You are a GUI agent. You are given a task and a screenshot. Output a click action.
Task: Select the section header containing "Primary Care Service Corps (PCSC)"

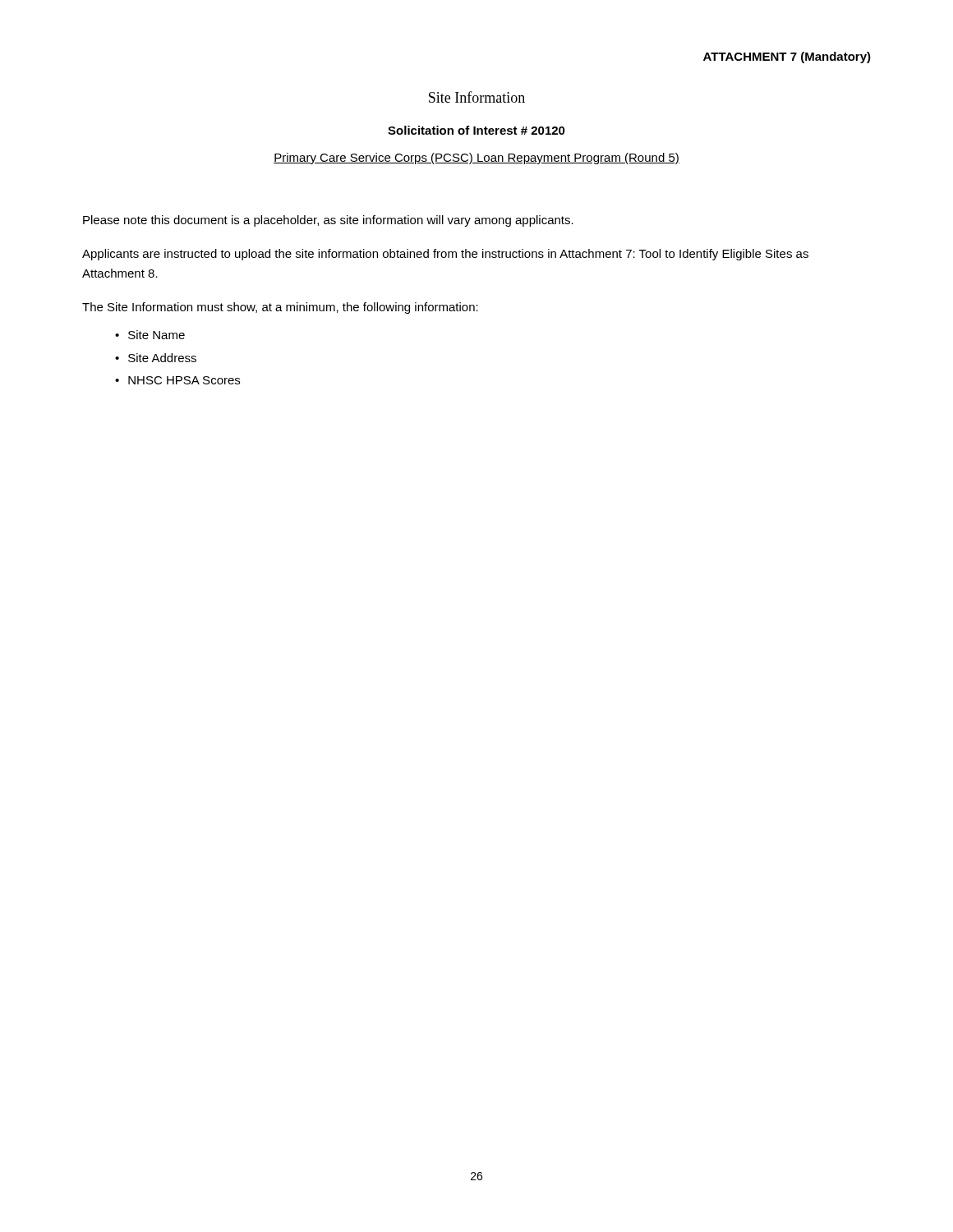(x=476, y=157)
